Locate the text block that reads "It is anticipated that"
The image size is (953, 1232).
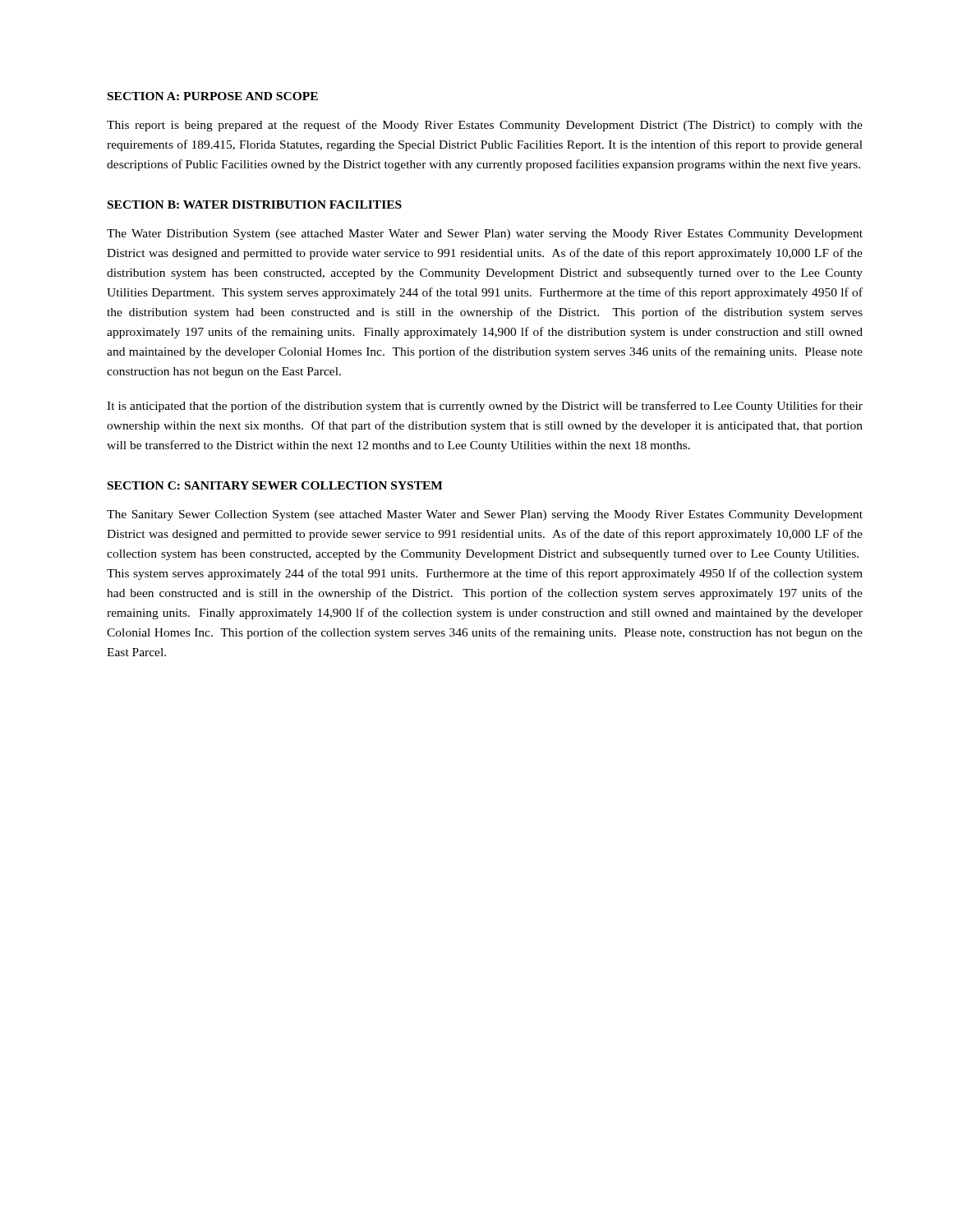pyautogui.click(x=485, y=425)
